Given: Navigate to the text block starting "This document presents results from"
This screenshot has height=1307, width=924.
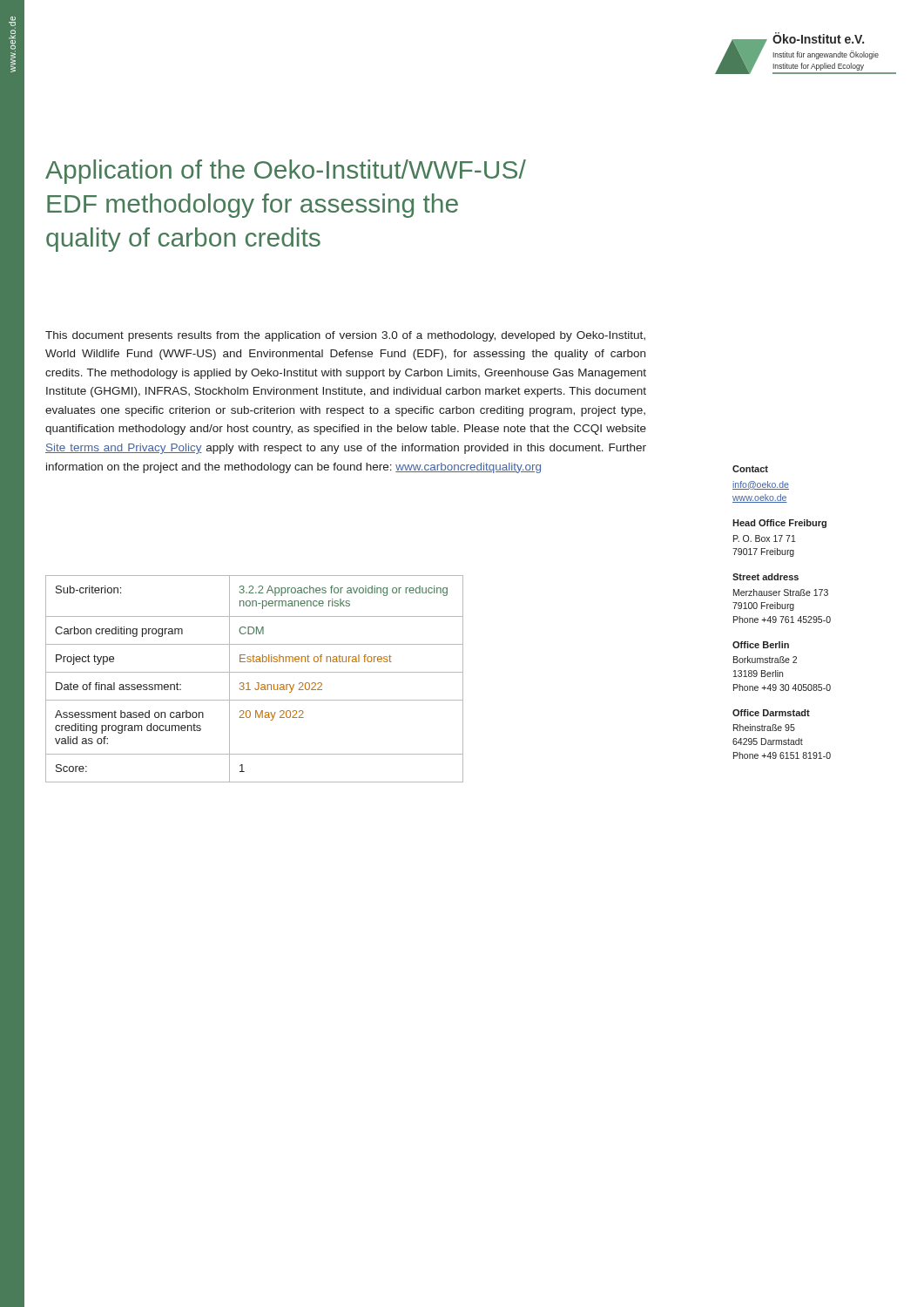Looking at the screenshot, I should [x=346, y=401].
